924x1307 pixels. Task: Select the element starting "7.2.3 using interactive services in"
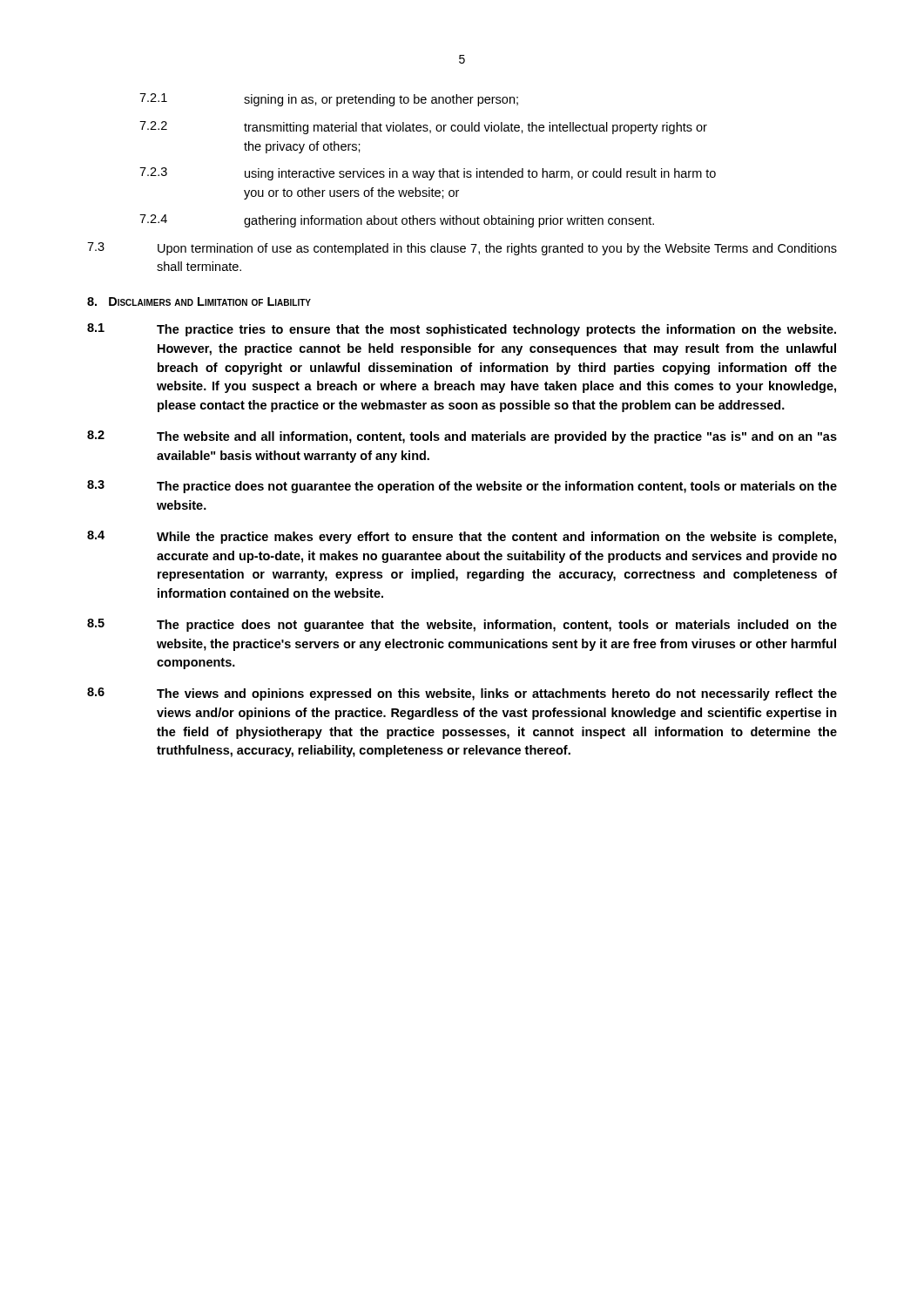tap(462, 184)
